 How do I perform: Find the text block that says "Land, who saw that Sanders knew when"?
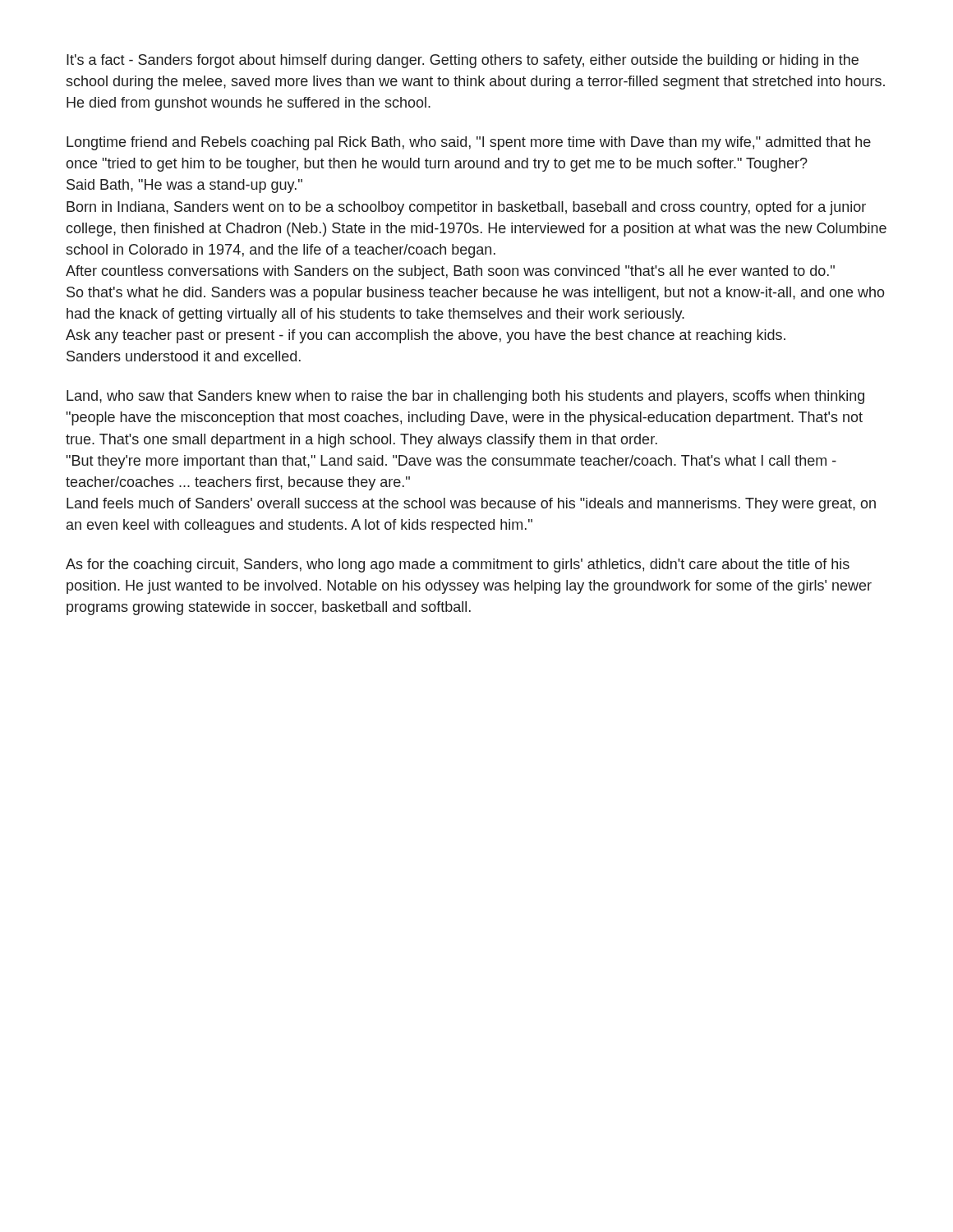[476, 460]
